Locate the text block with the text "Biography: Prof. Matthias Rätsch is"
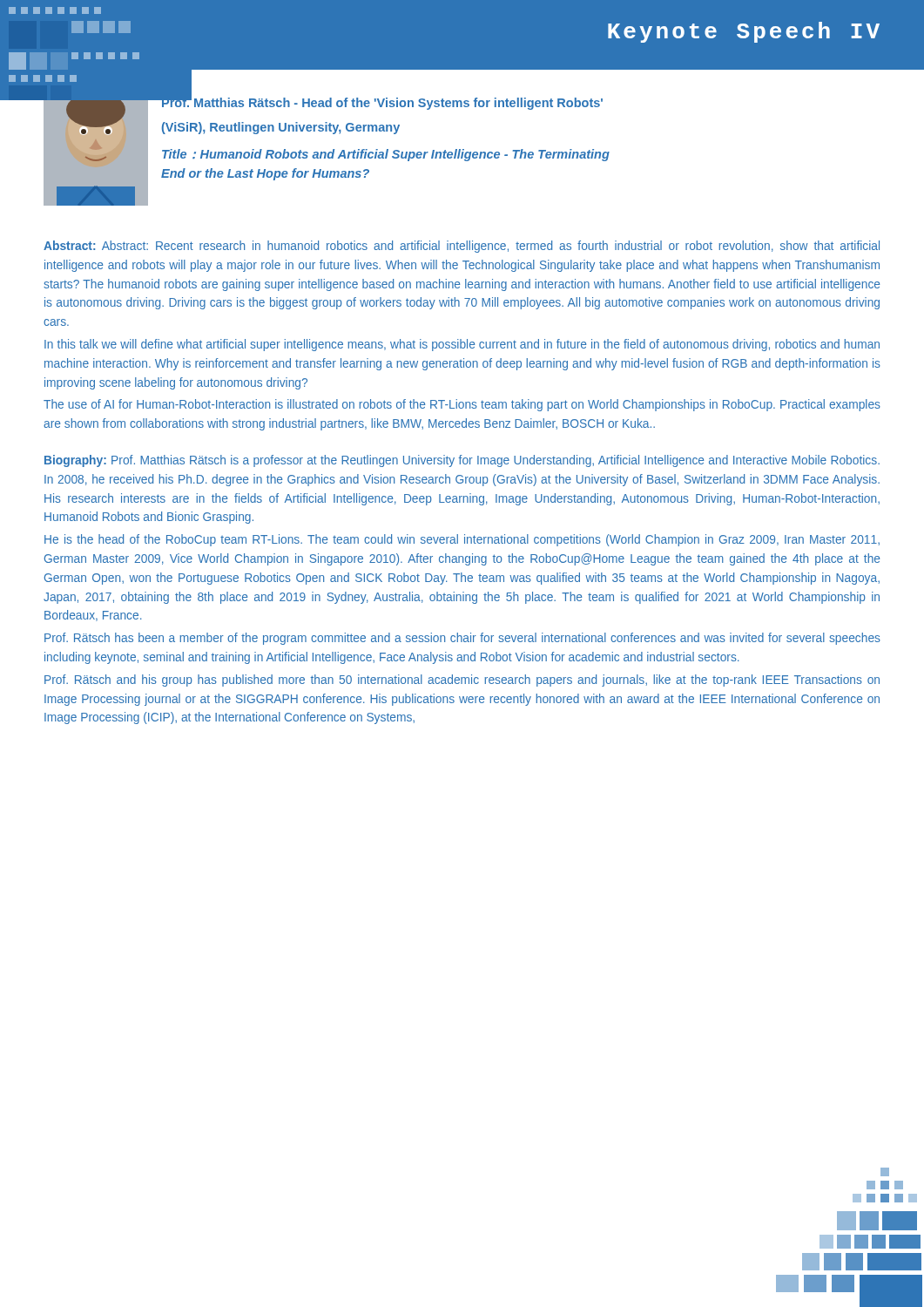The width and height of the screenshot is (924, 1307). [x=462, y=590]
